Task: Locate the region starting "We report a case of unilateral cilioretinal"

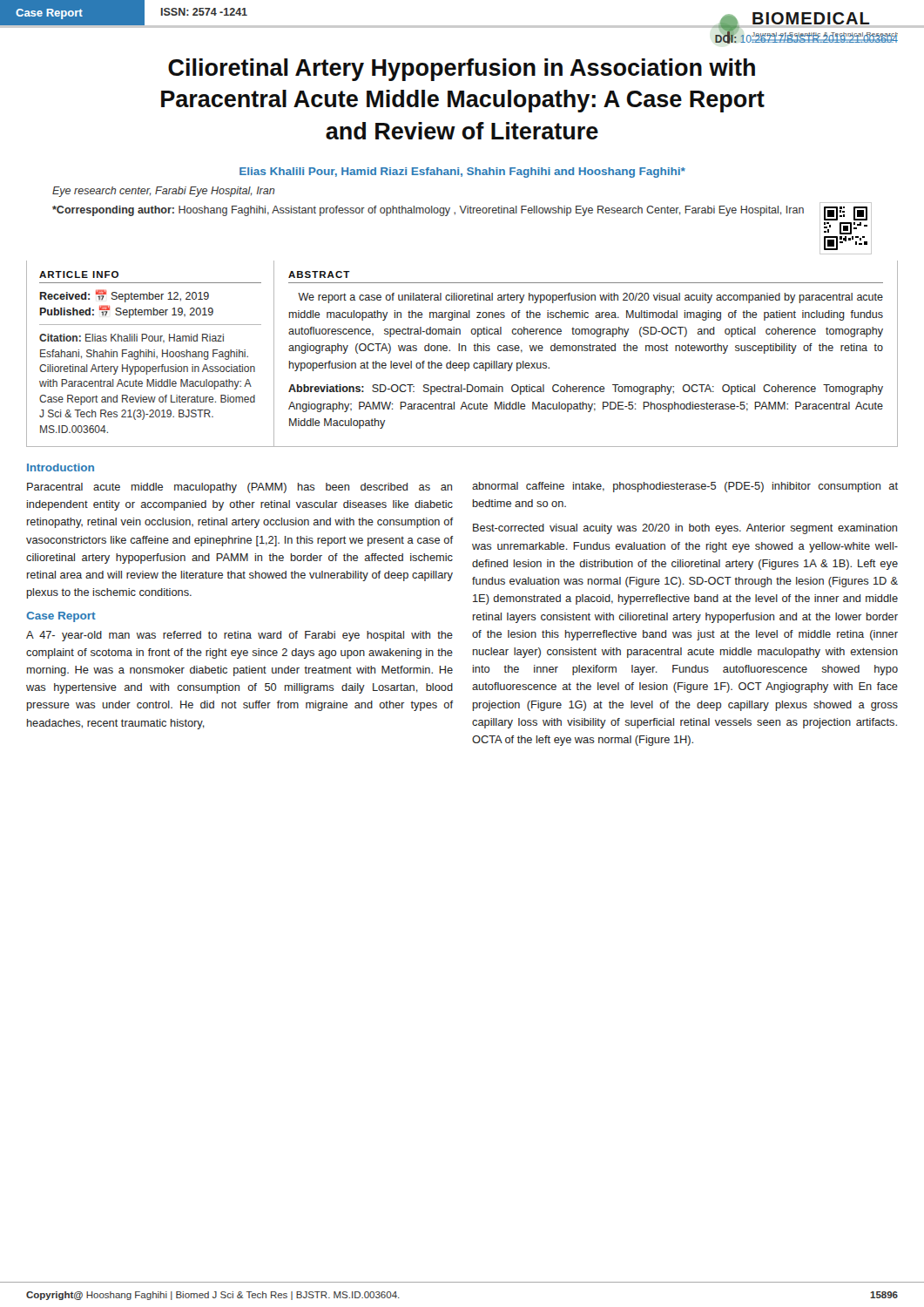Action: click(586, 331)
